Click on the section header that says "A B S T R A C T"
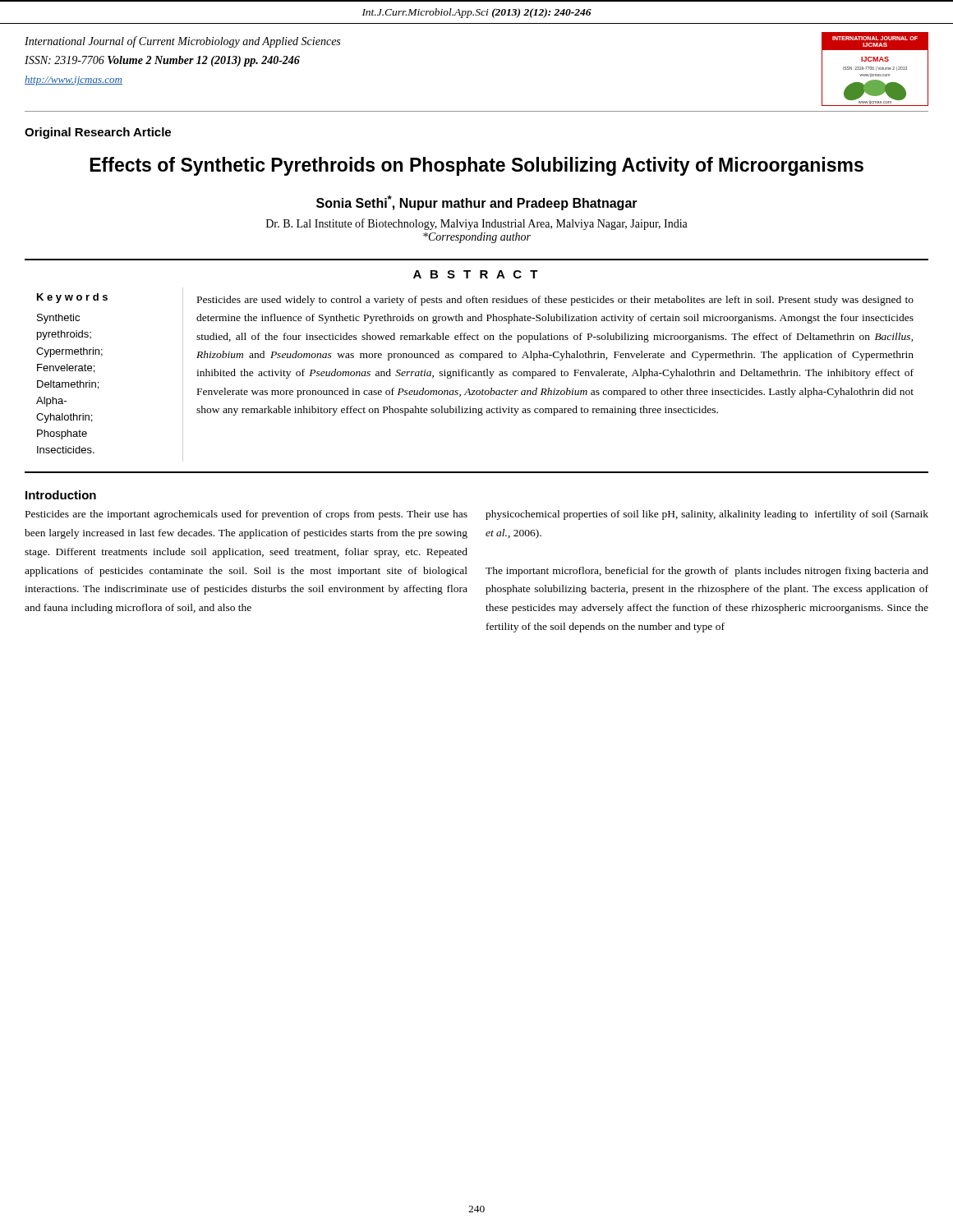 476,274
